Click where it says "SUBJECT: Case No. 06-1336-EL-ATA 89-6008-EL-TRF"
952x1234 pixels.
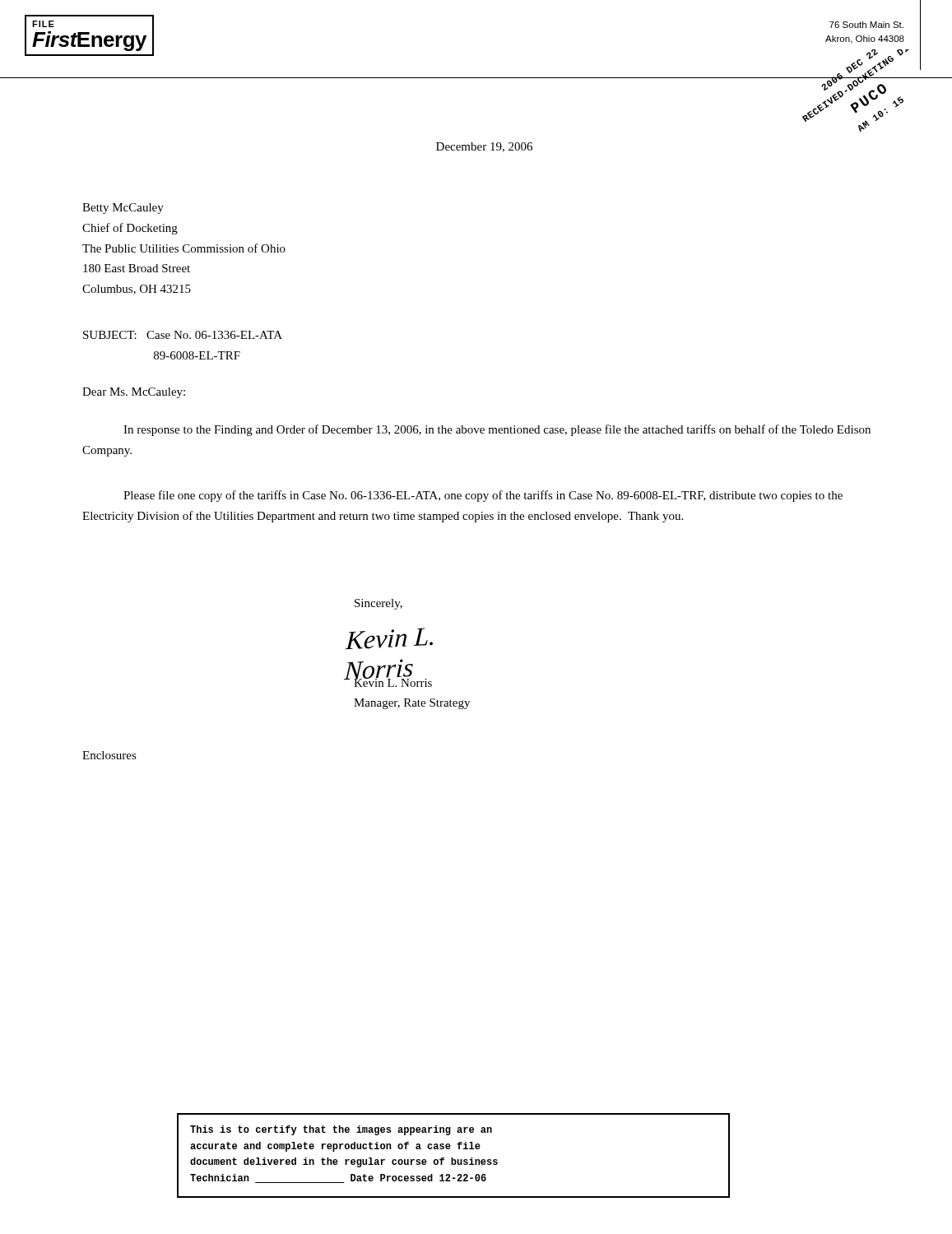(x=182, y=345)
